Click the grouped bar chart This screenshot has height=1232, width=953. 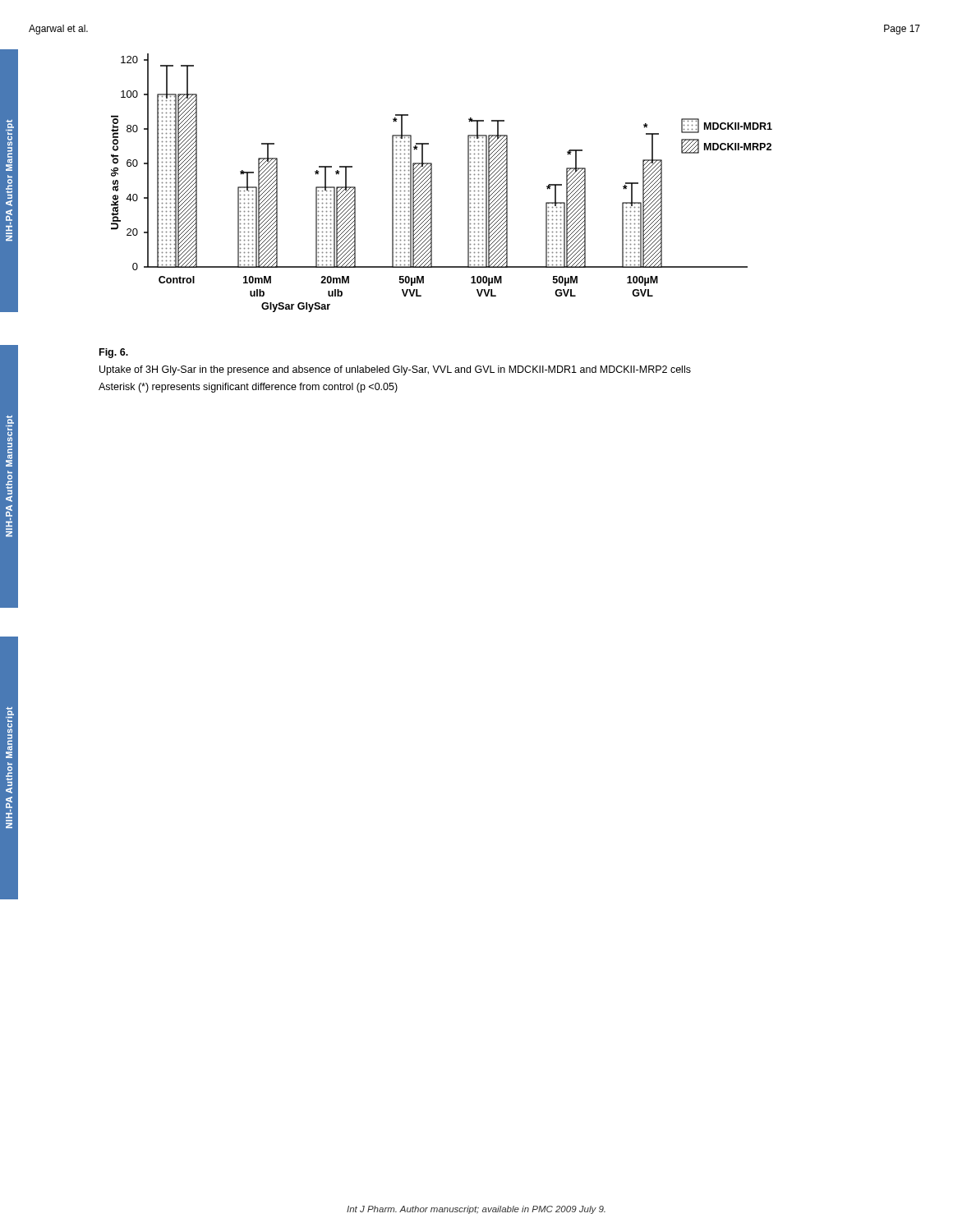452,194
